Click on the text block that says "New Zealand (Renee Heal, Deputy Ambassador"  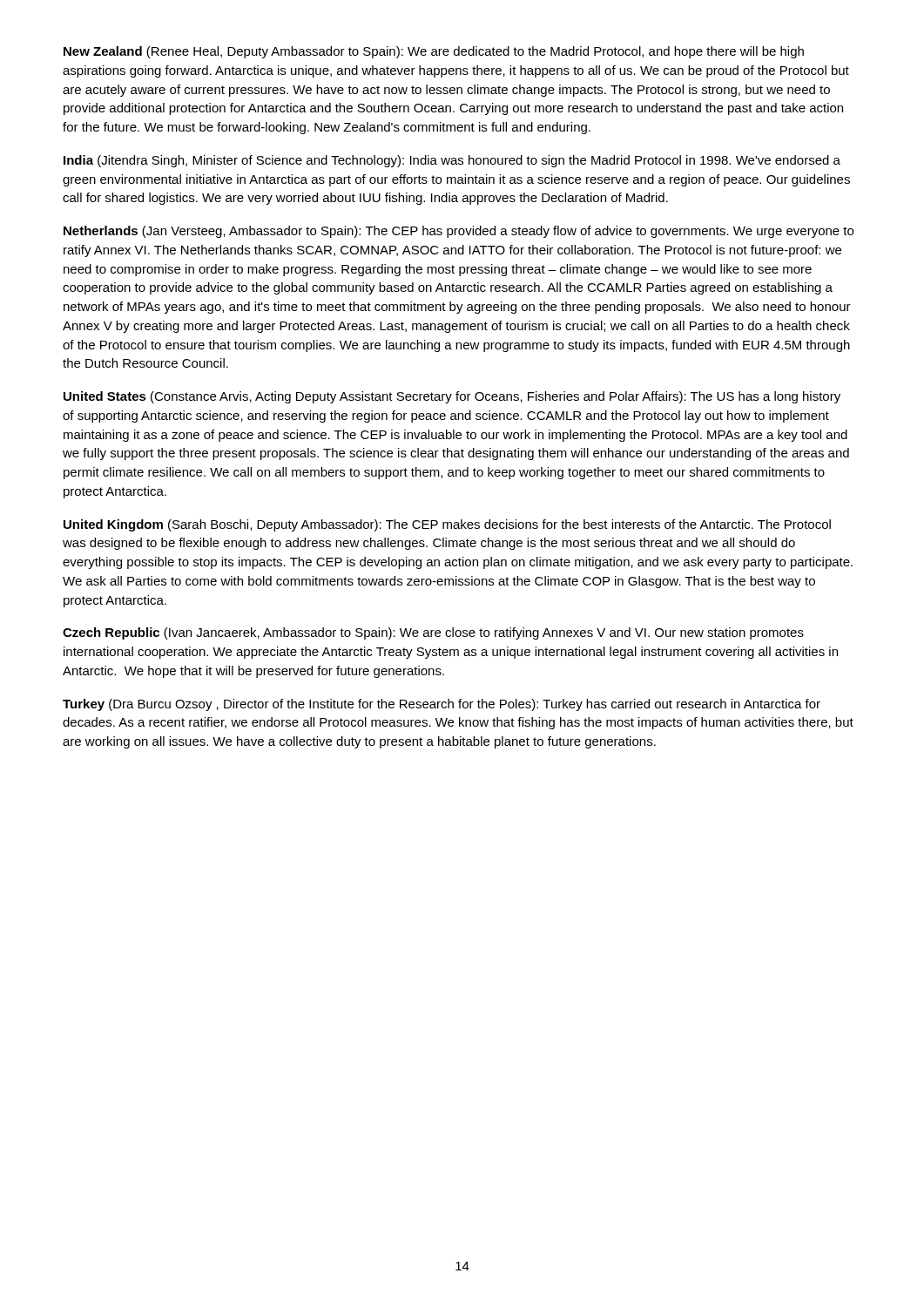(456, 89)
